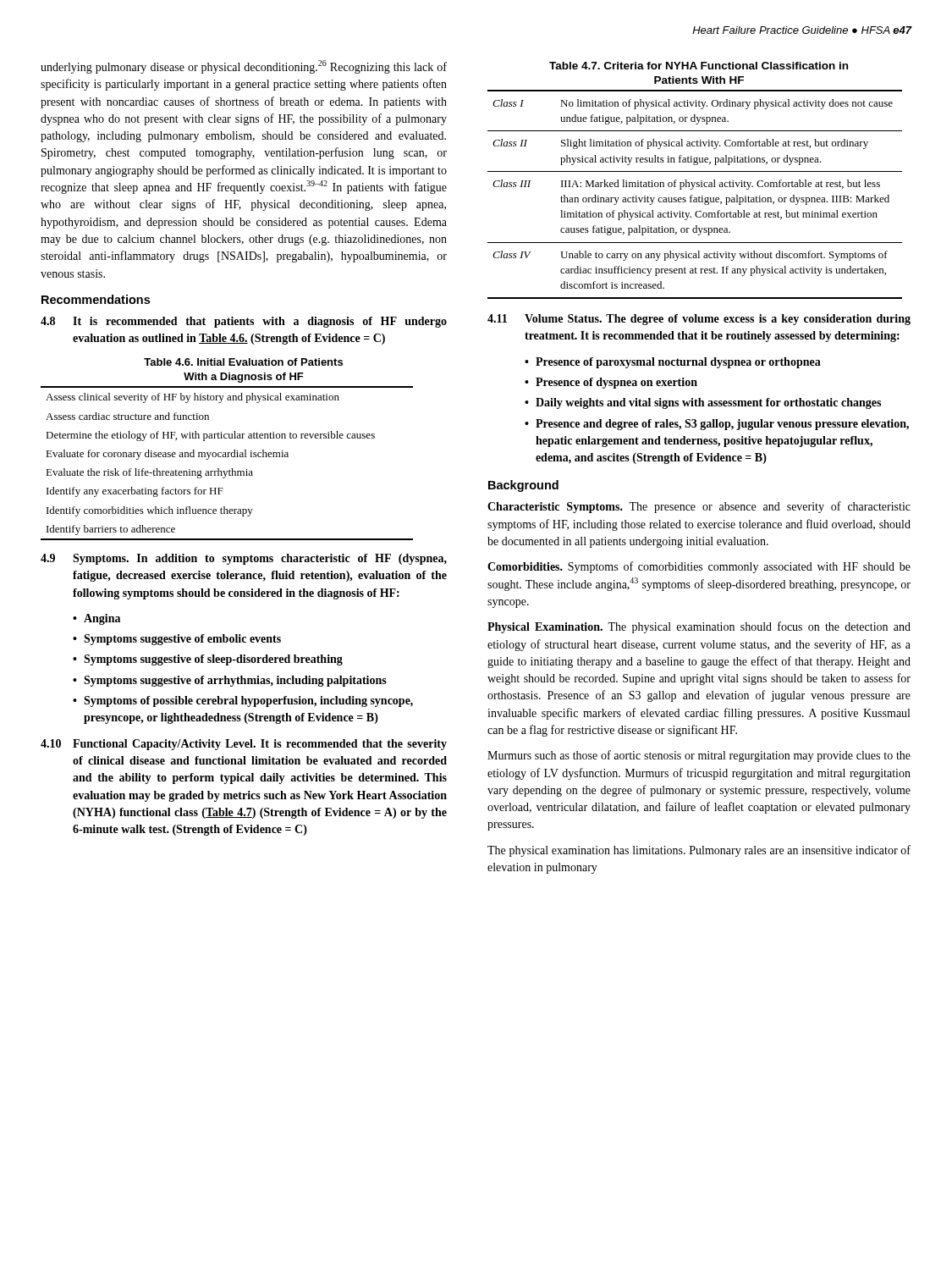Where is the passage that starts "Symptoms suggestive of arrhythmias, including"?
The width and height of the screenshot is (952, 1270).
coord(235,681)
